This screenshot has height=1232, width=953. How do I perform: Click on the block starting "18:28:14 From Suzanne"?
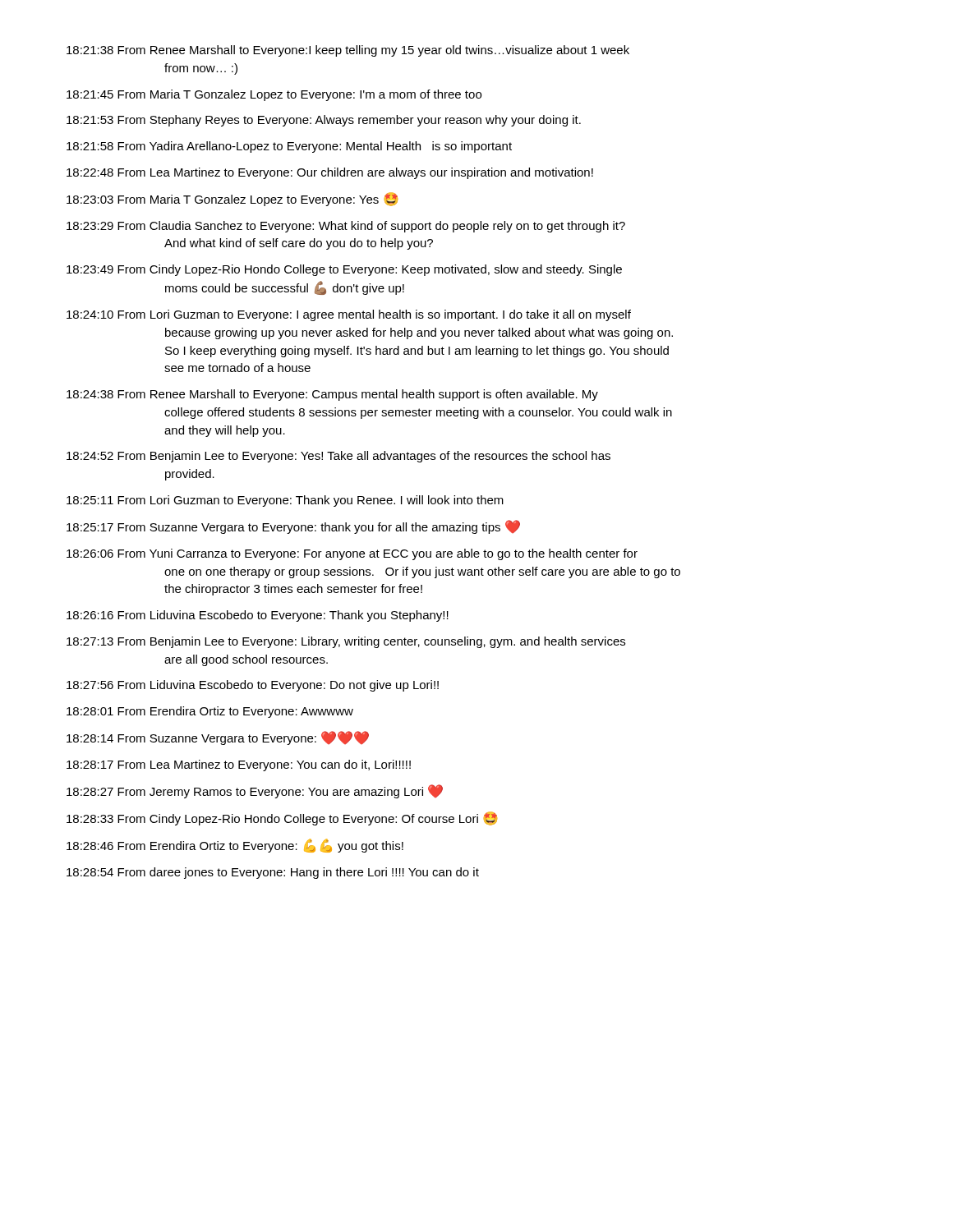(218, 738)
